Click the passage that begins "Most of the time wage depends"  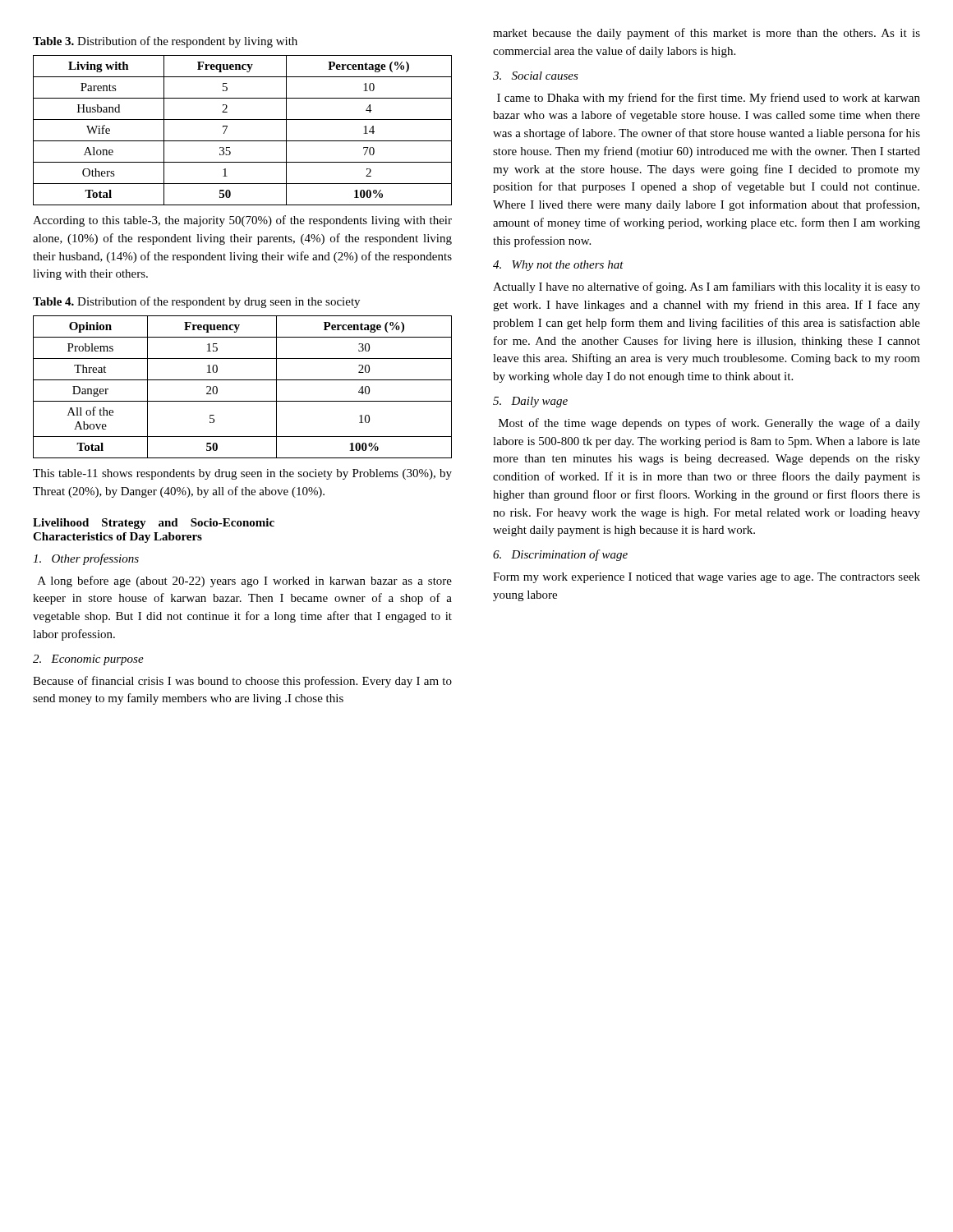[x=707, y=476]
